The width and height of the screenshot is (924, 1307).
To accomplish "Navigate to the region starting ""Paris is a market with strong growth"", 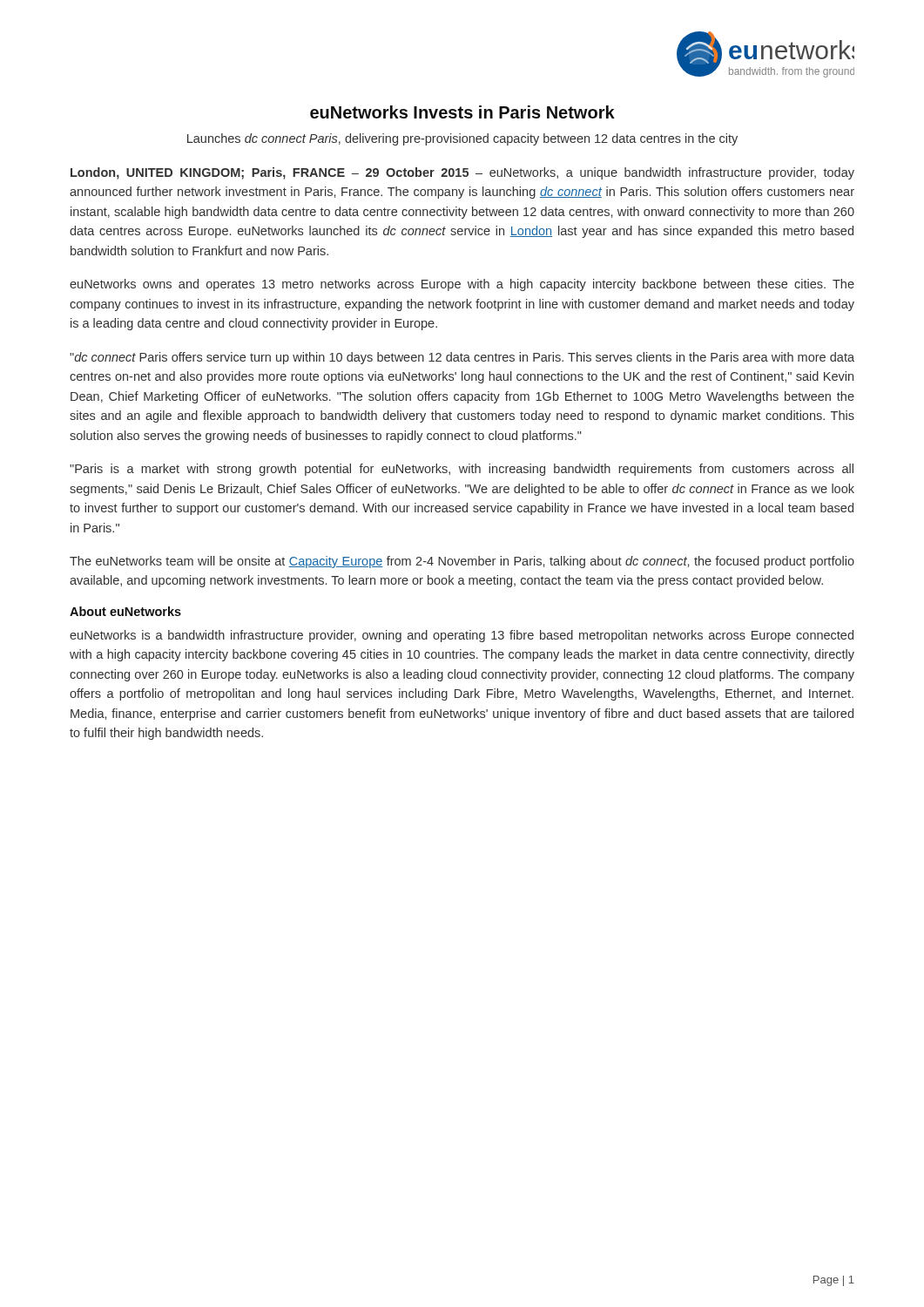I will (x=462, y=498).
